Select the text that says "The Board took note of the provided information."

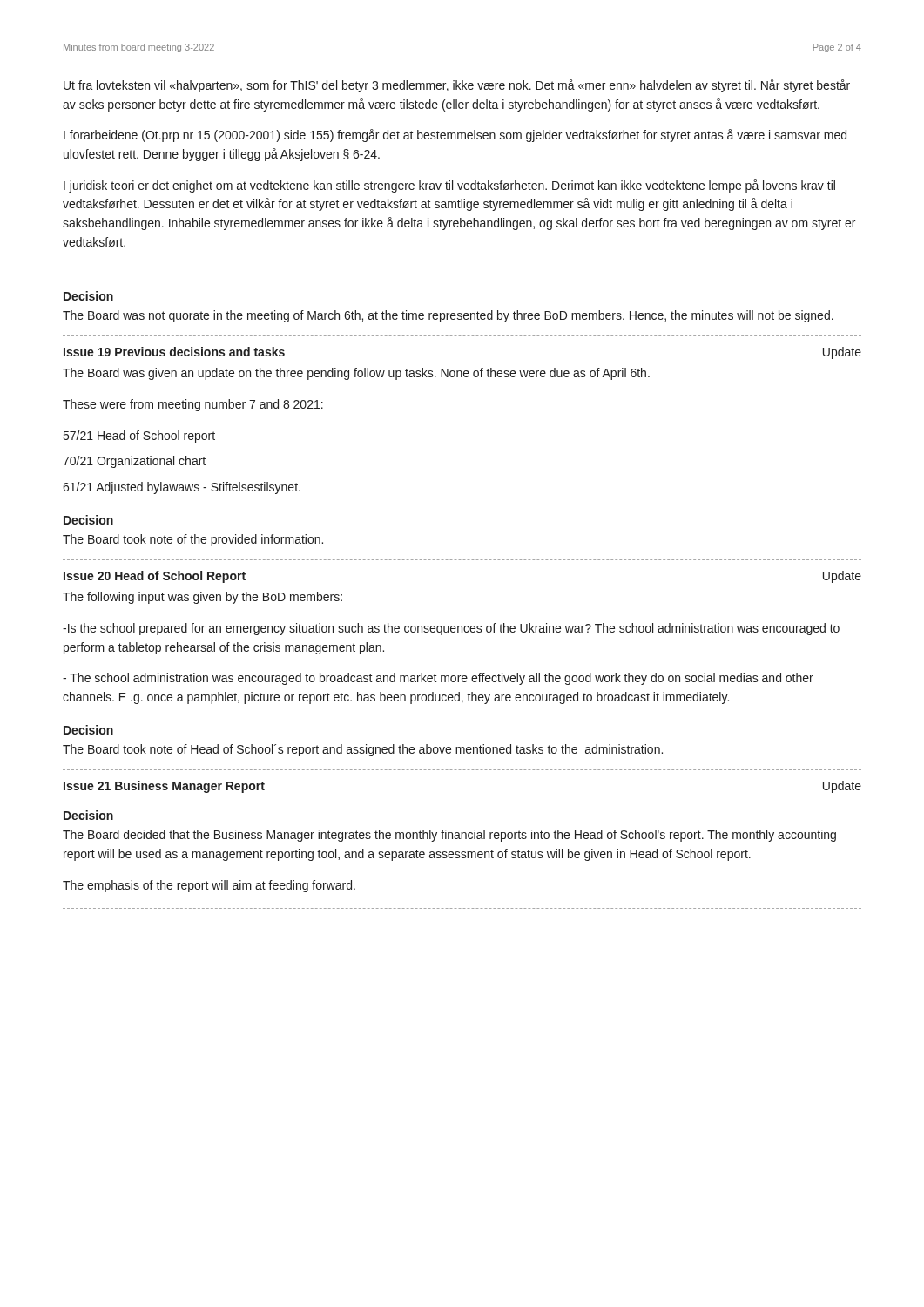(194, 539)
